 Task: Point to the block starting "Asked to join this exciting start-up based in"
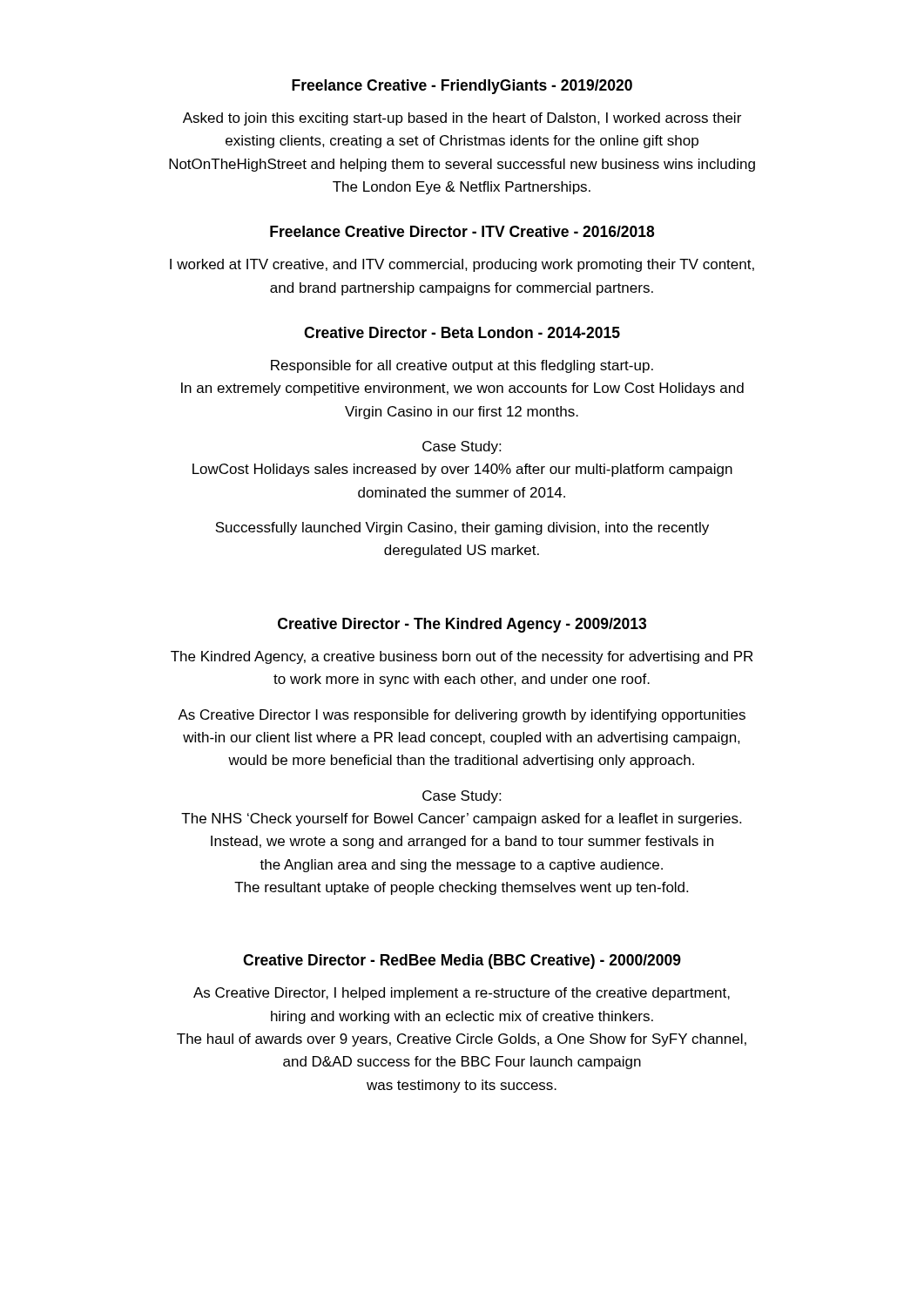[x=462, y=153]
